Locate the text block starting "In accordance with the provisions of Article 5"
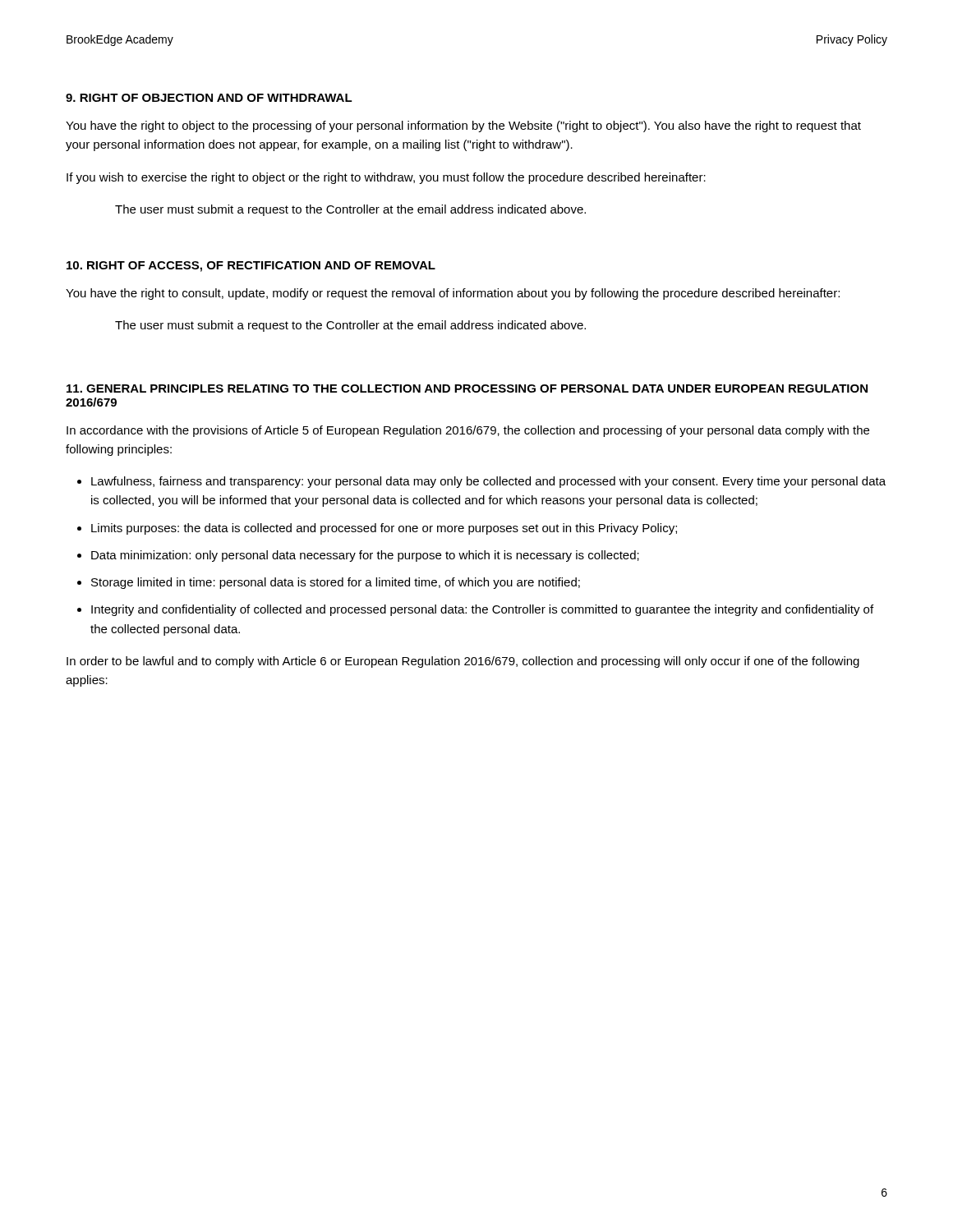Image resolution: width=953 pixels, height=1232 pixels. [468, 439]
